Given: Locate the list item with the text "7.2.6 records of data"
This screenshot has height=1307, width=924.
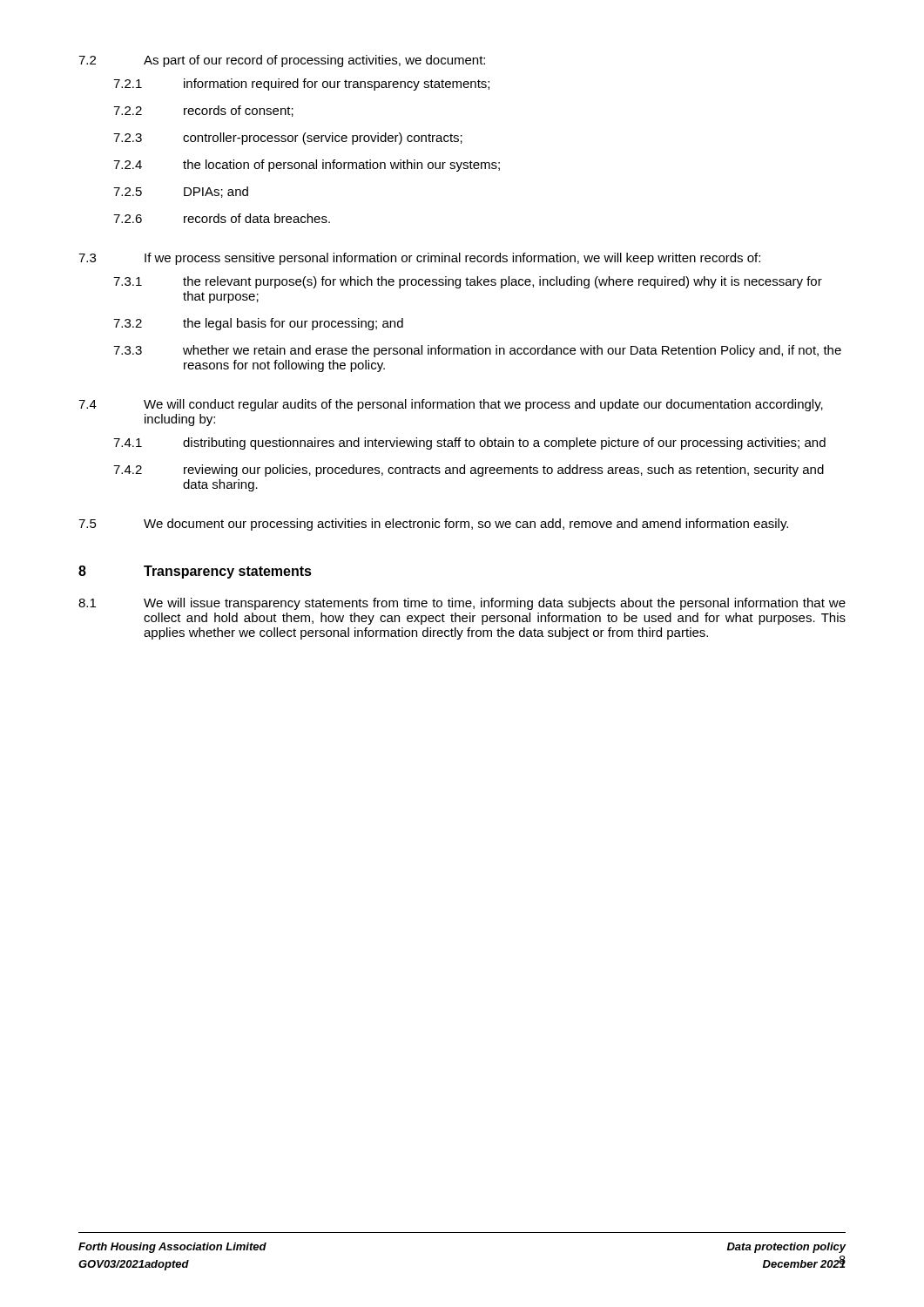Looking at the screenshot, I should [222, 218].
